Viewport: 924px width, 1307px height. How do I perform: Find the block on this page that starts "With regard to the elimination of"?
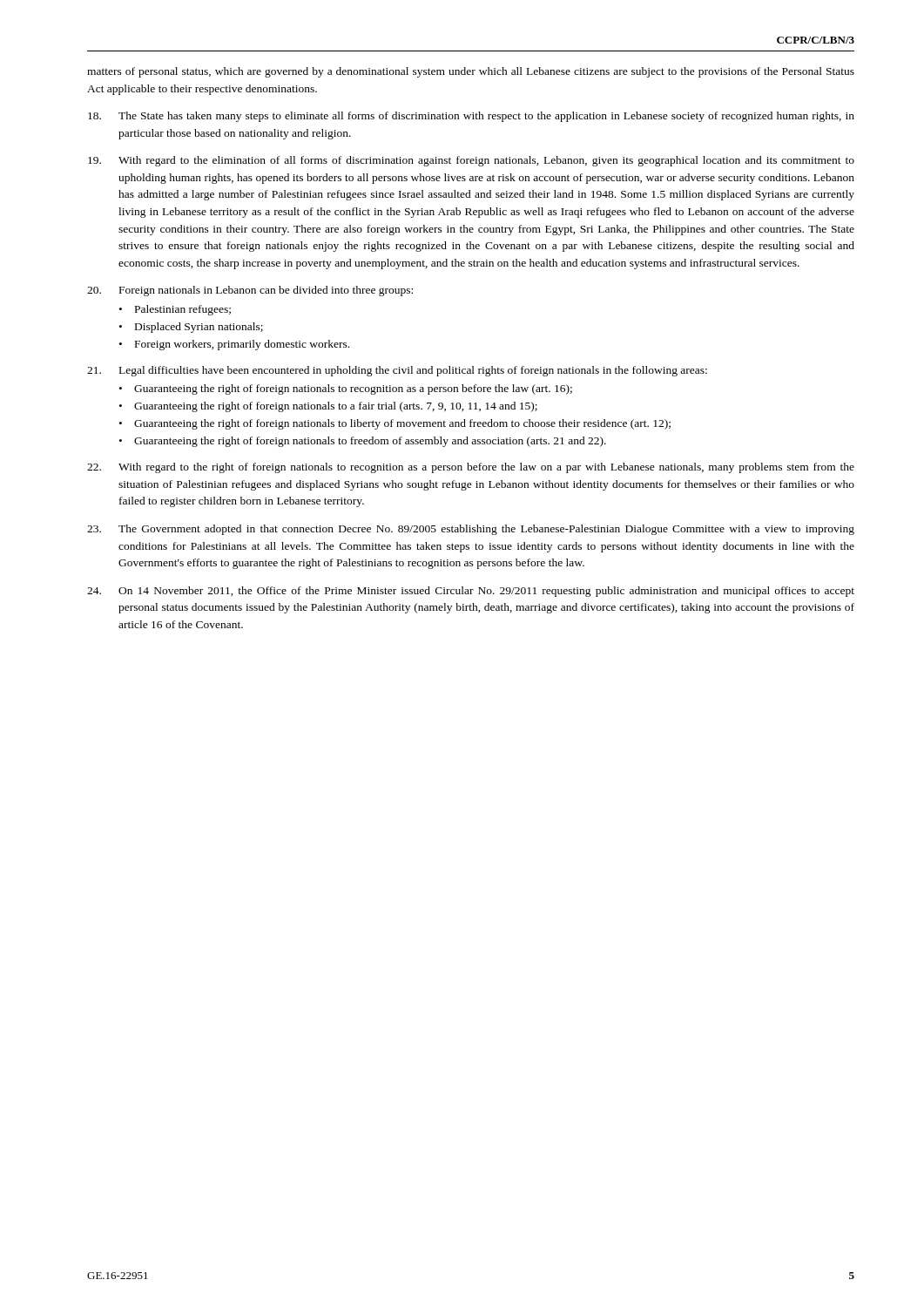pyautogui.click(x=471, y=212)
